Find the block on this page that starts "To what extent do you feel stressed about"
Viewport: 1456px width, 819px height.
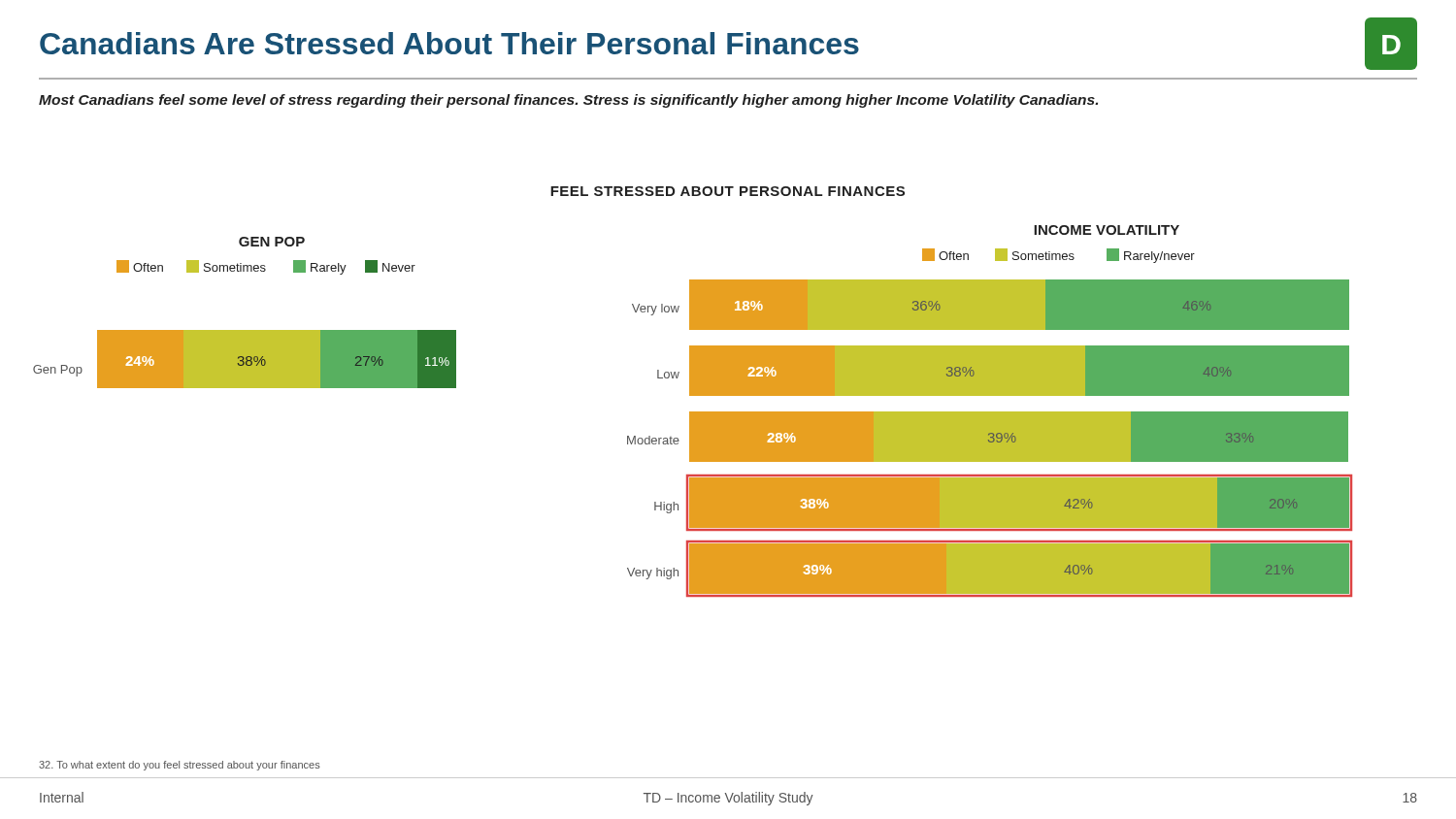click(x=179, y=765)
